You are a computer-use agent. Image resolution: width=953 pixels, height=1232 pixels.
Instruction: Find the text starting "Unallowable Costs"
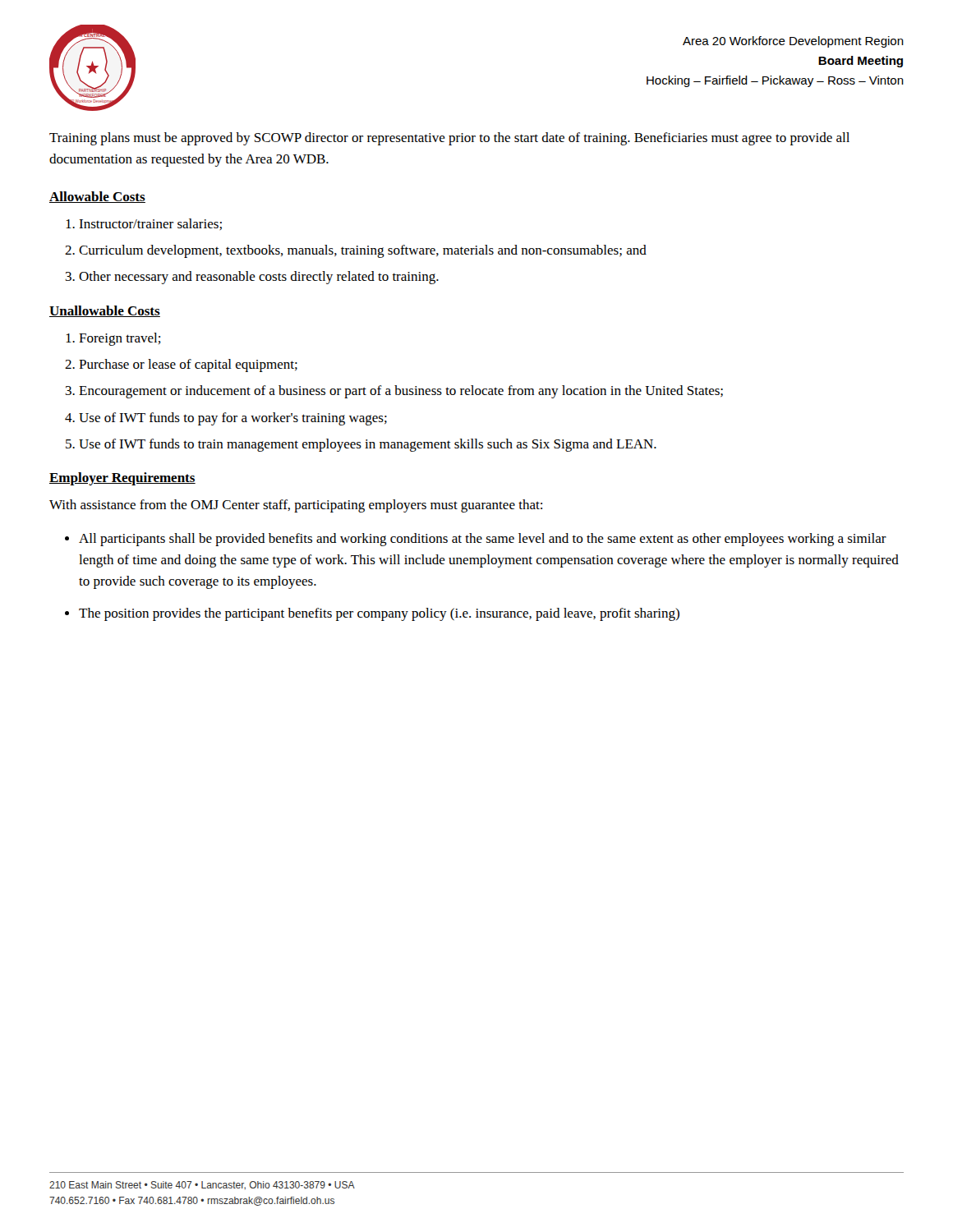tap(105, 311)
